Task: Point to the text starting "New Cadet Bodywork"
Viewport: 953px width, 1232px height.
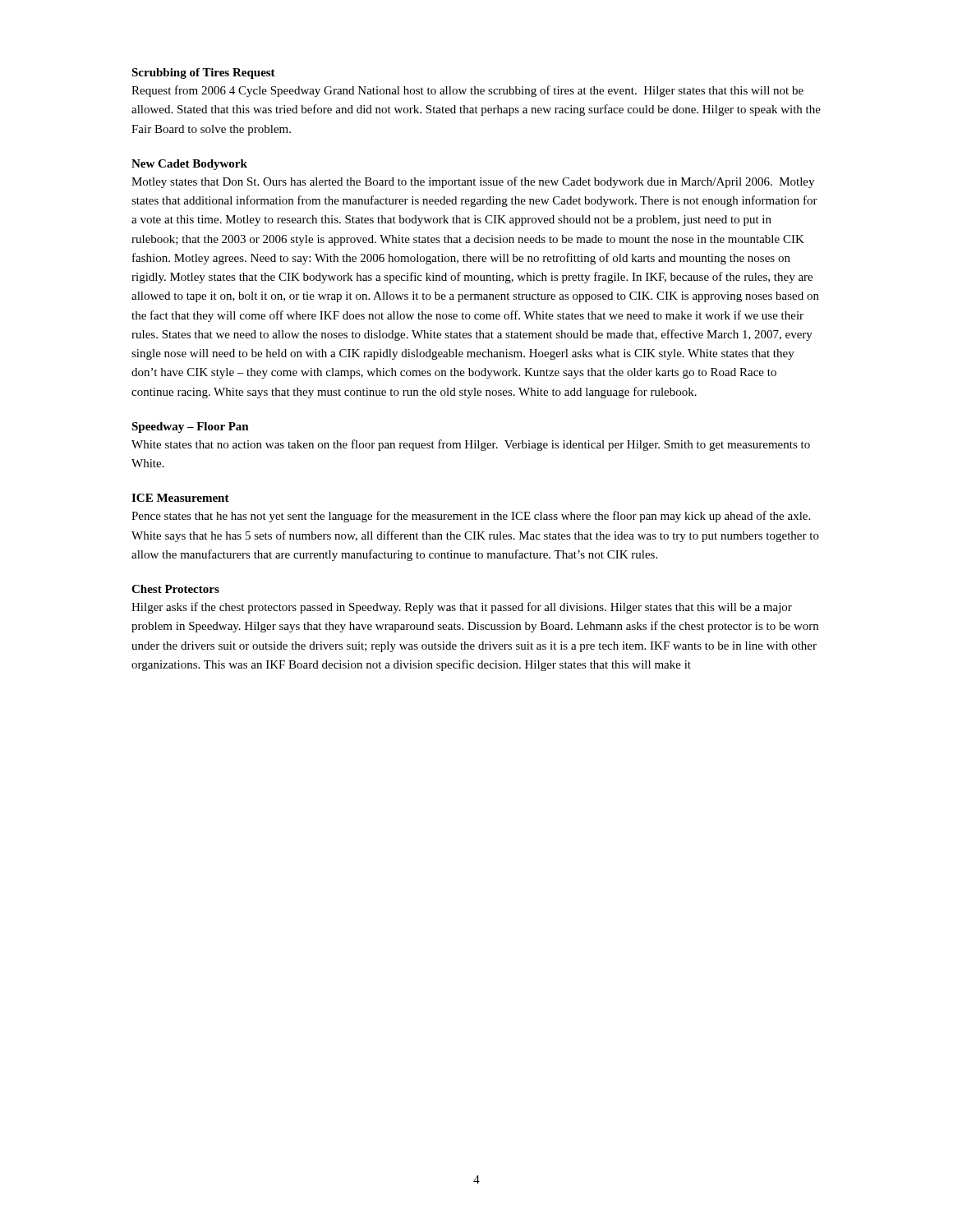Action: click(189, 163)
